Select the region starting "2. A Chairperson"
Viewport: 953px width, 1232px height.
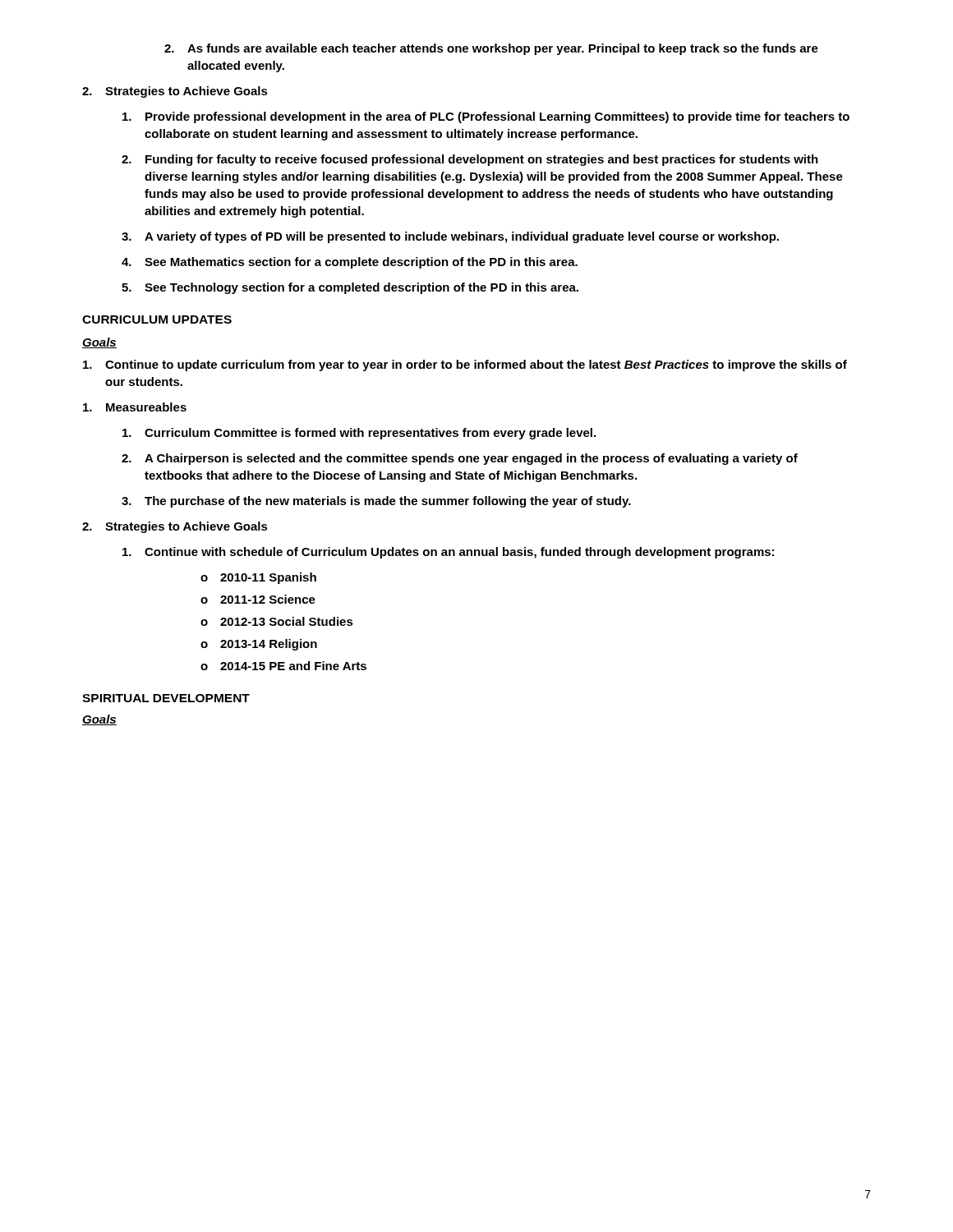[x=488, y=467]
